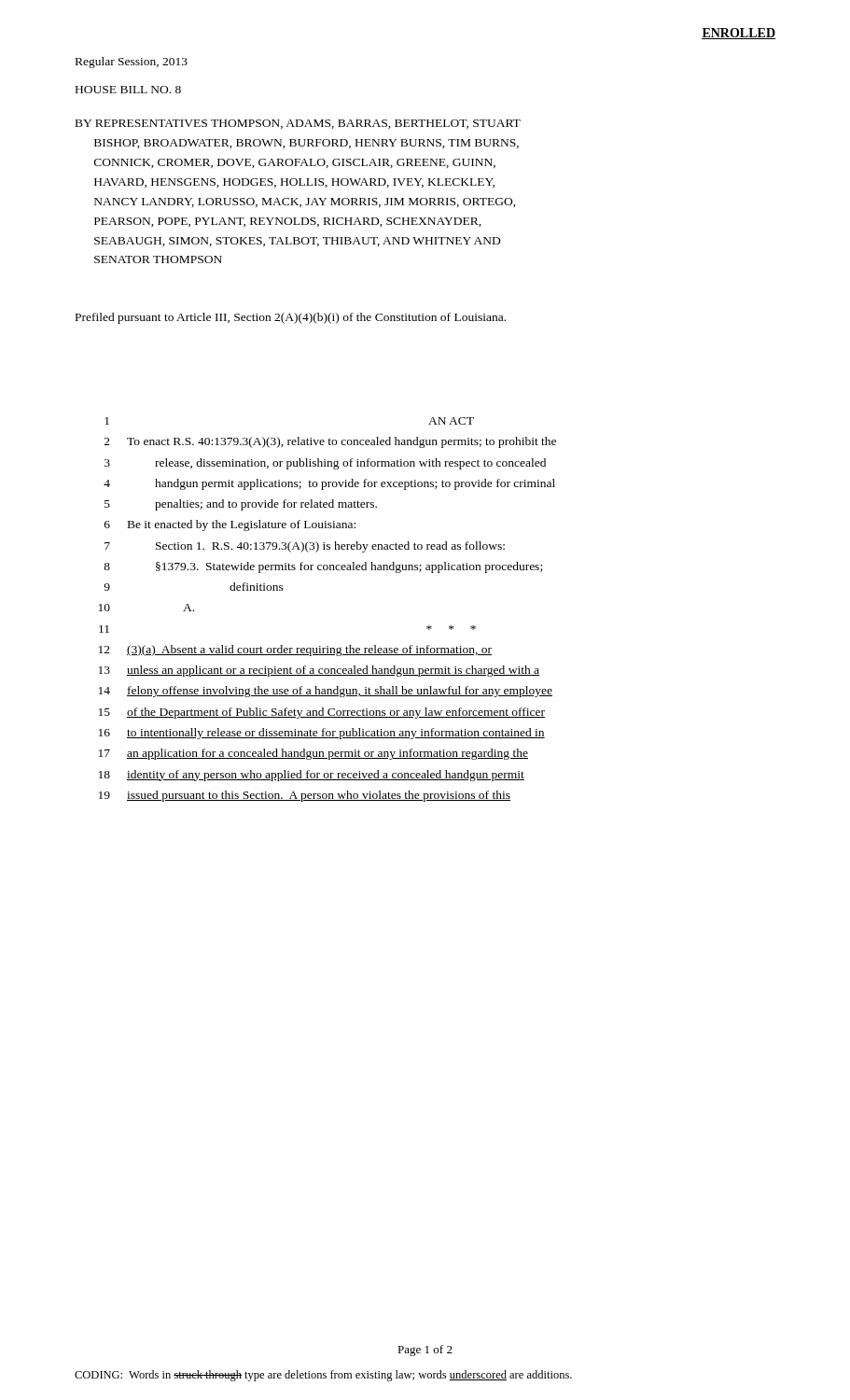Image resolution: width=850 pixels, height=1400 pixels.
Task: Find the block on this page that starts "13 unless an applicant or a recipient"
Action: pyautogui.click(x=425, y=670)
